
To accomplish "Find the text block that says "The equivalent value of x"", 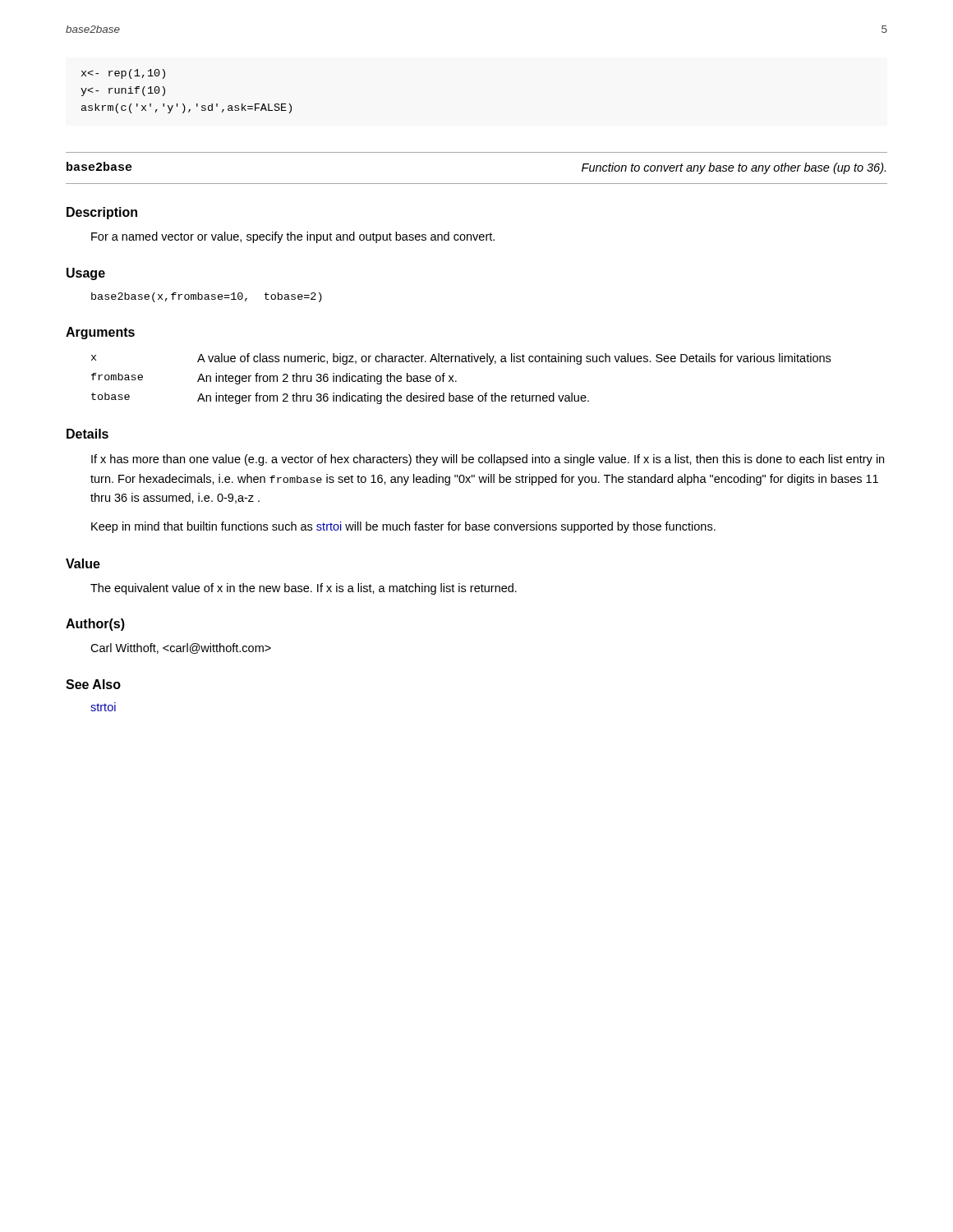I will [x=304, y=588].
